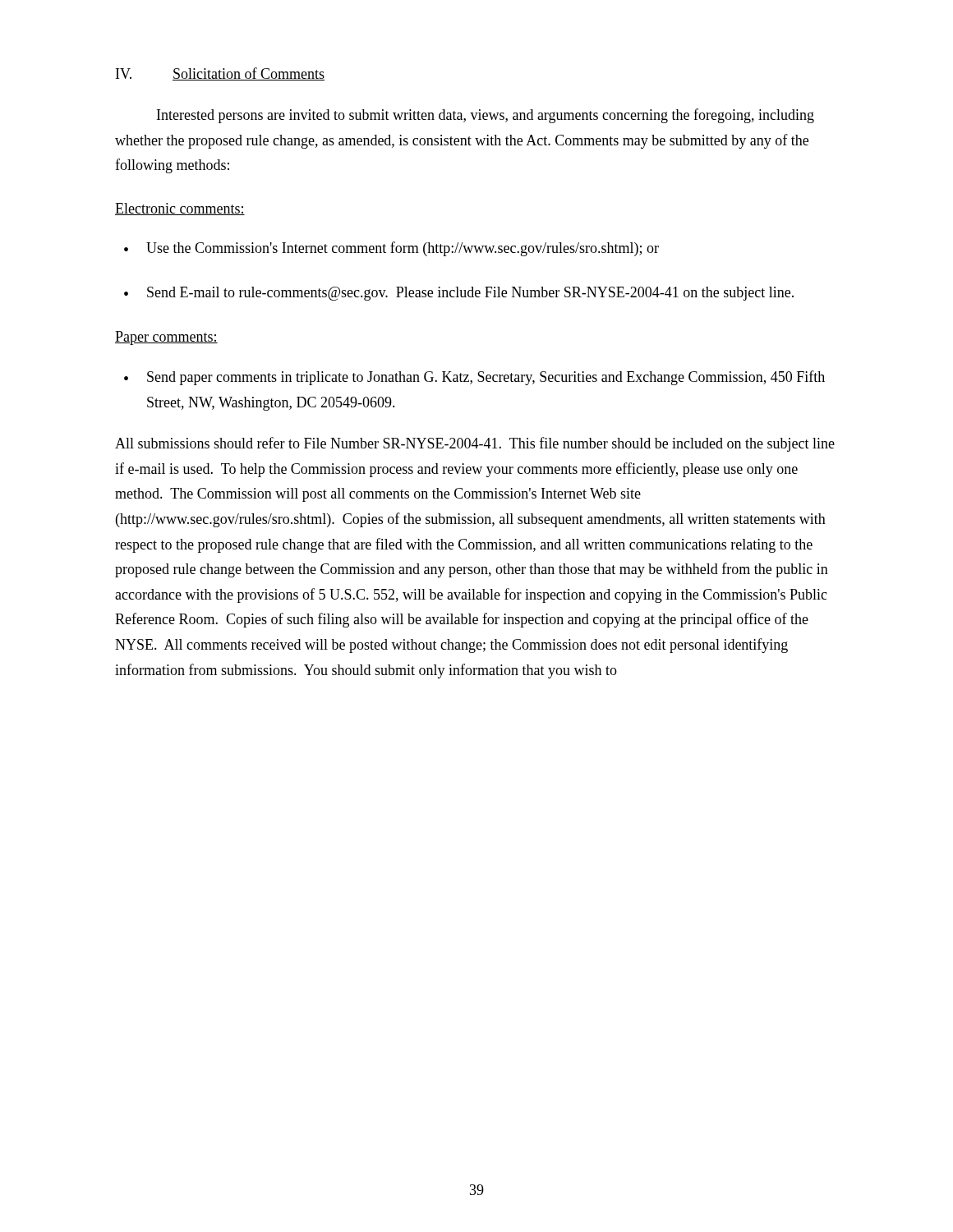Select the text block that says "Interested persons are invited to submit"

(x=465, y=140)
